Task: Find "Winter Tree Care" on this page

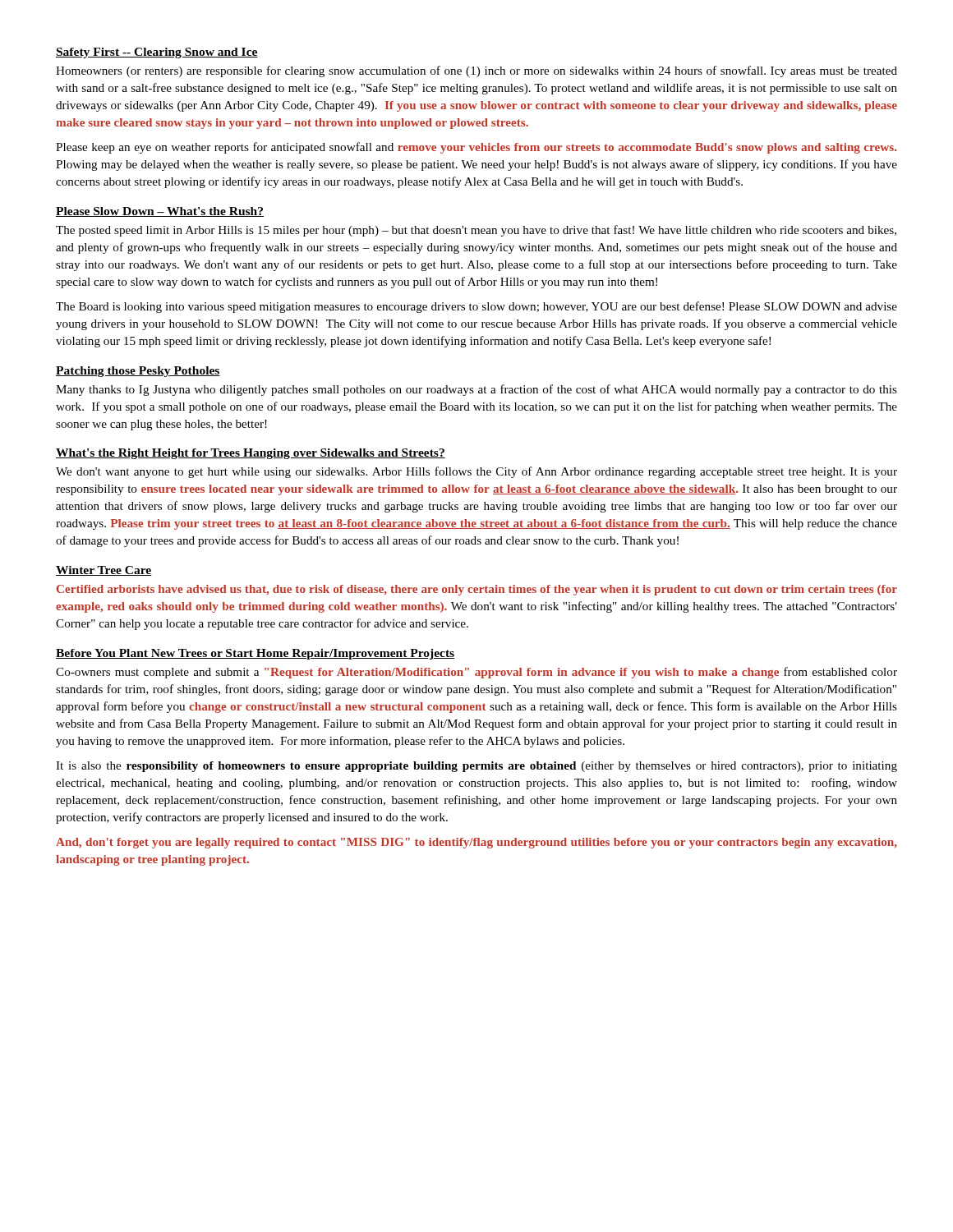Action: (x=104, y=570)
